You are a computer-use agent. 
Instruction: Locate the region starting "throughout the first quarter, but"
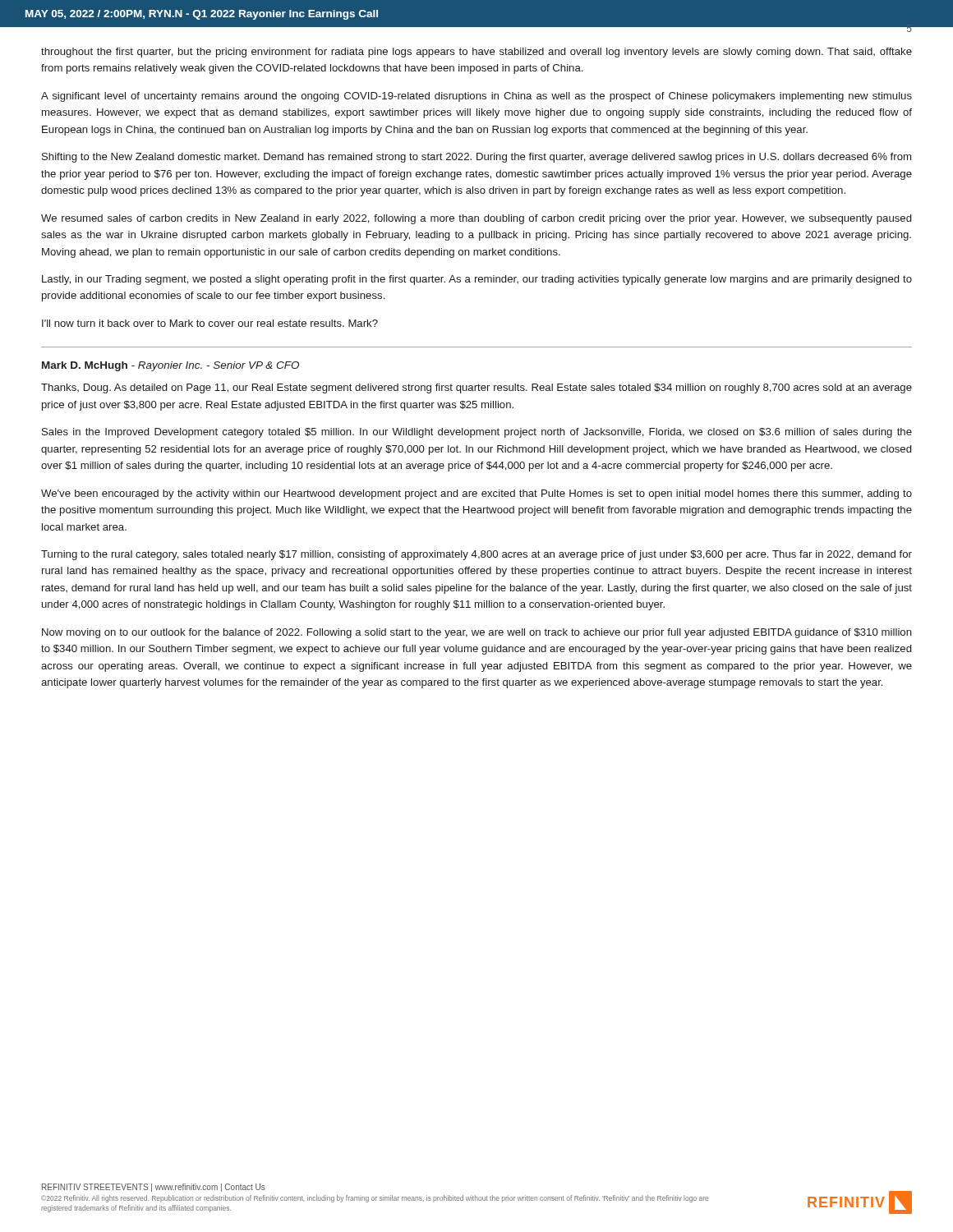476,60
